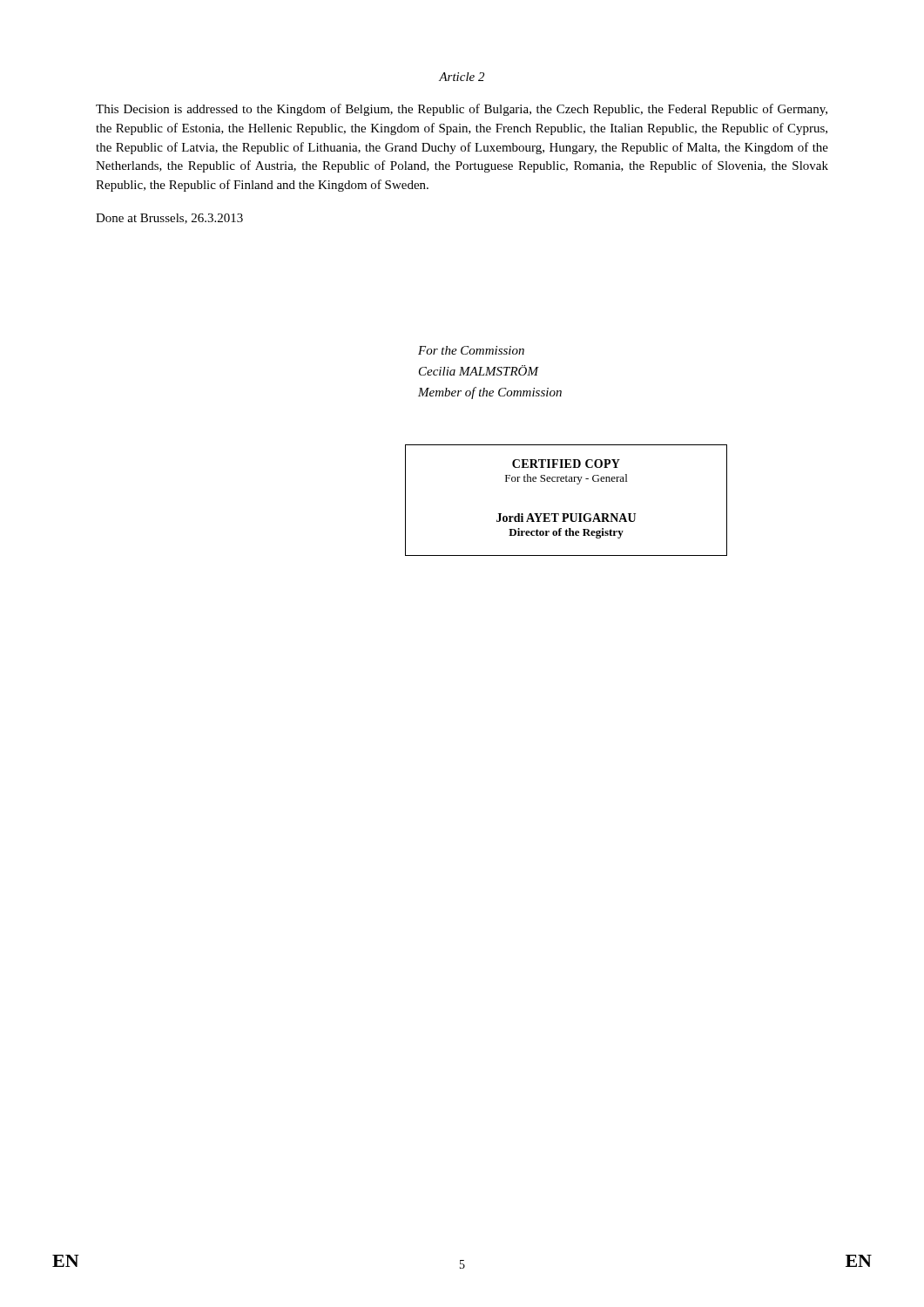Point to "Article 2"
The height and width of the screenshot is (1307, 924).
click(462, 77)
